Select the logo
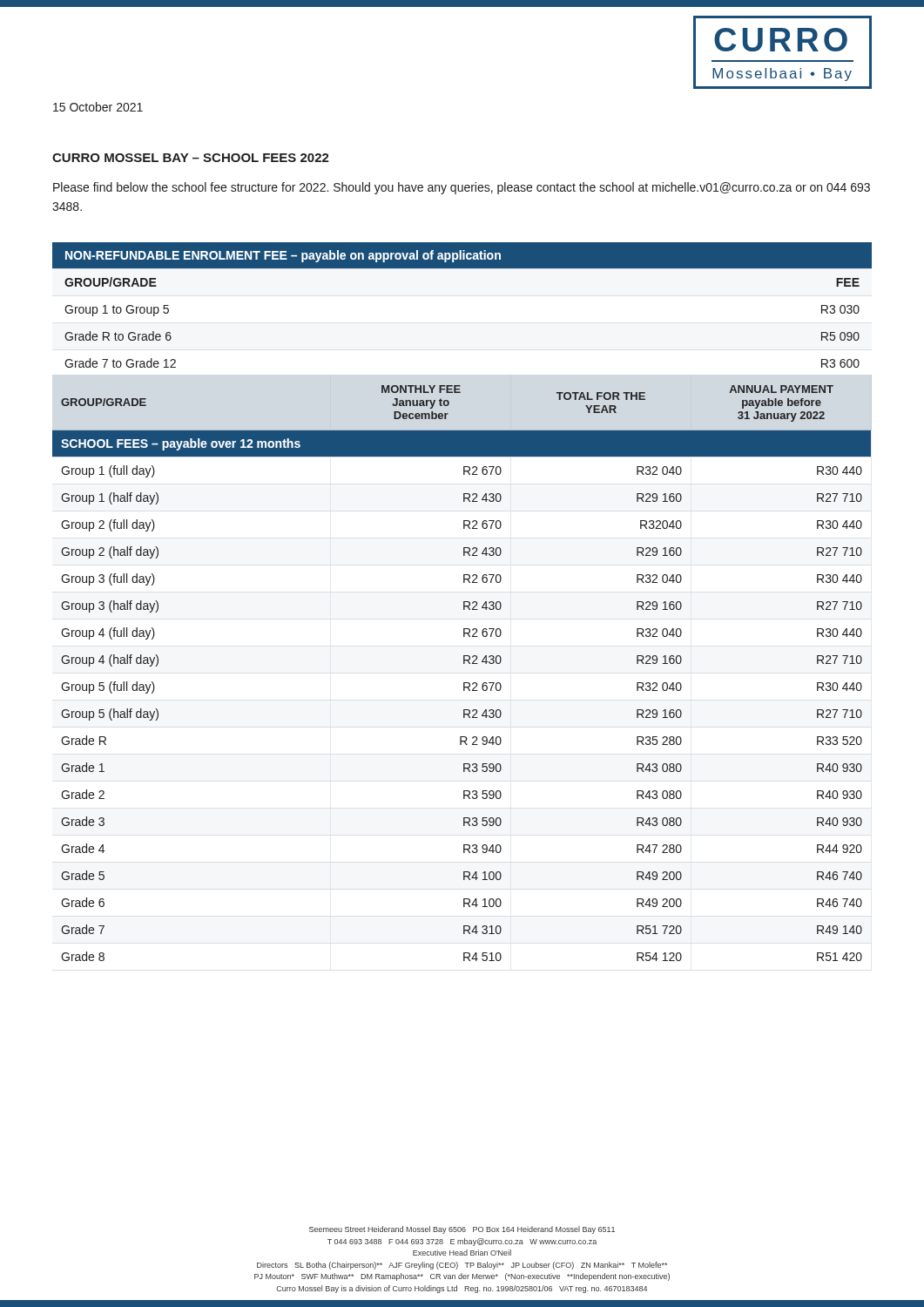The image size is (924, 1307). coord(783,52)
